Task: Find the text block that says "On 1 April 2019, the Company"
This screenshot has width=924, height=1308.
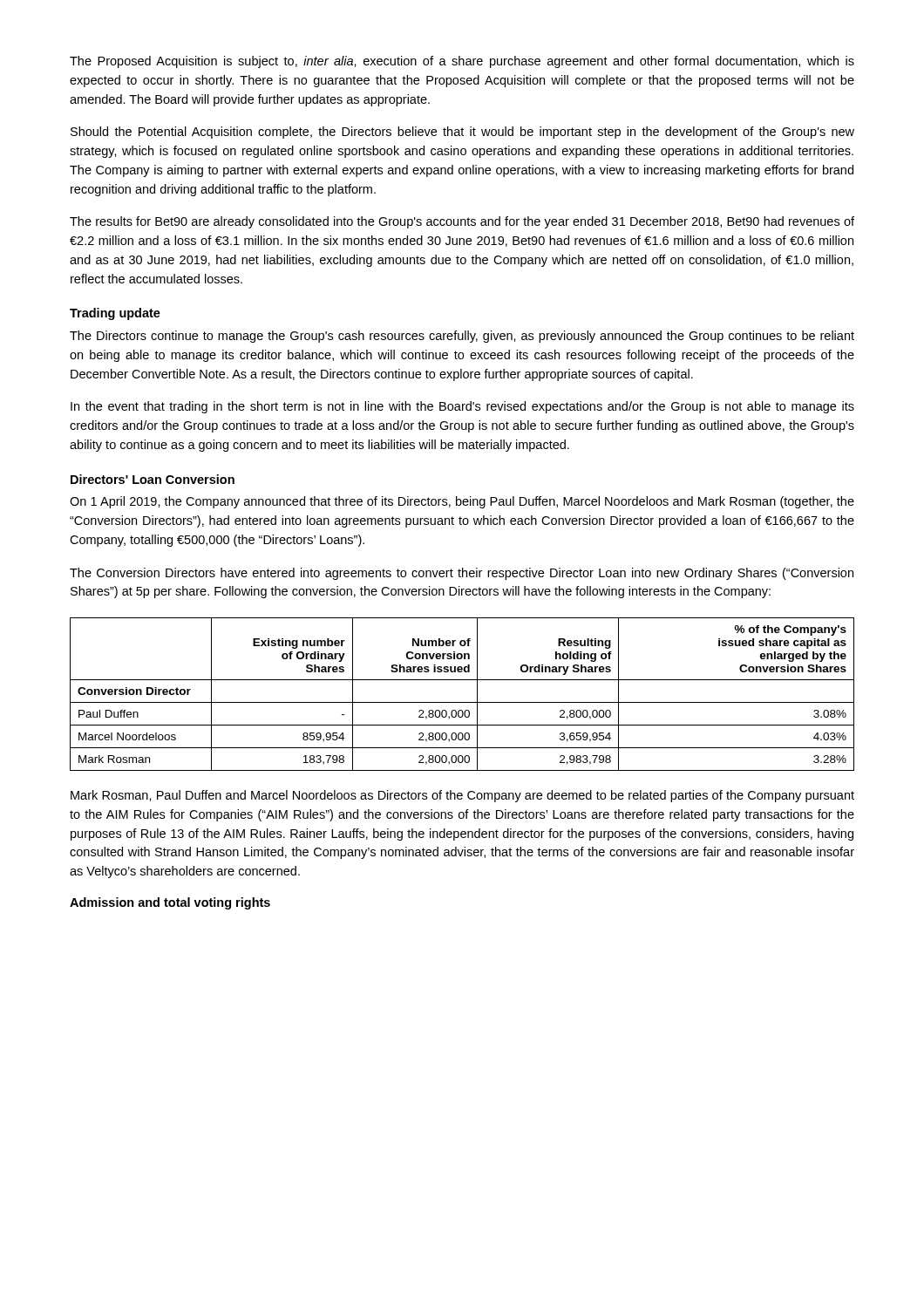Action: tap(462, 521)
